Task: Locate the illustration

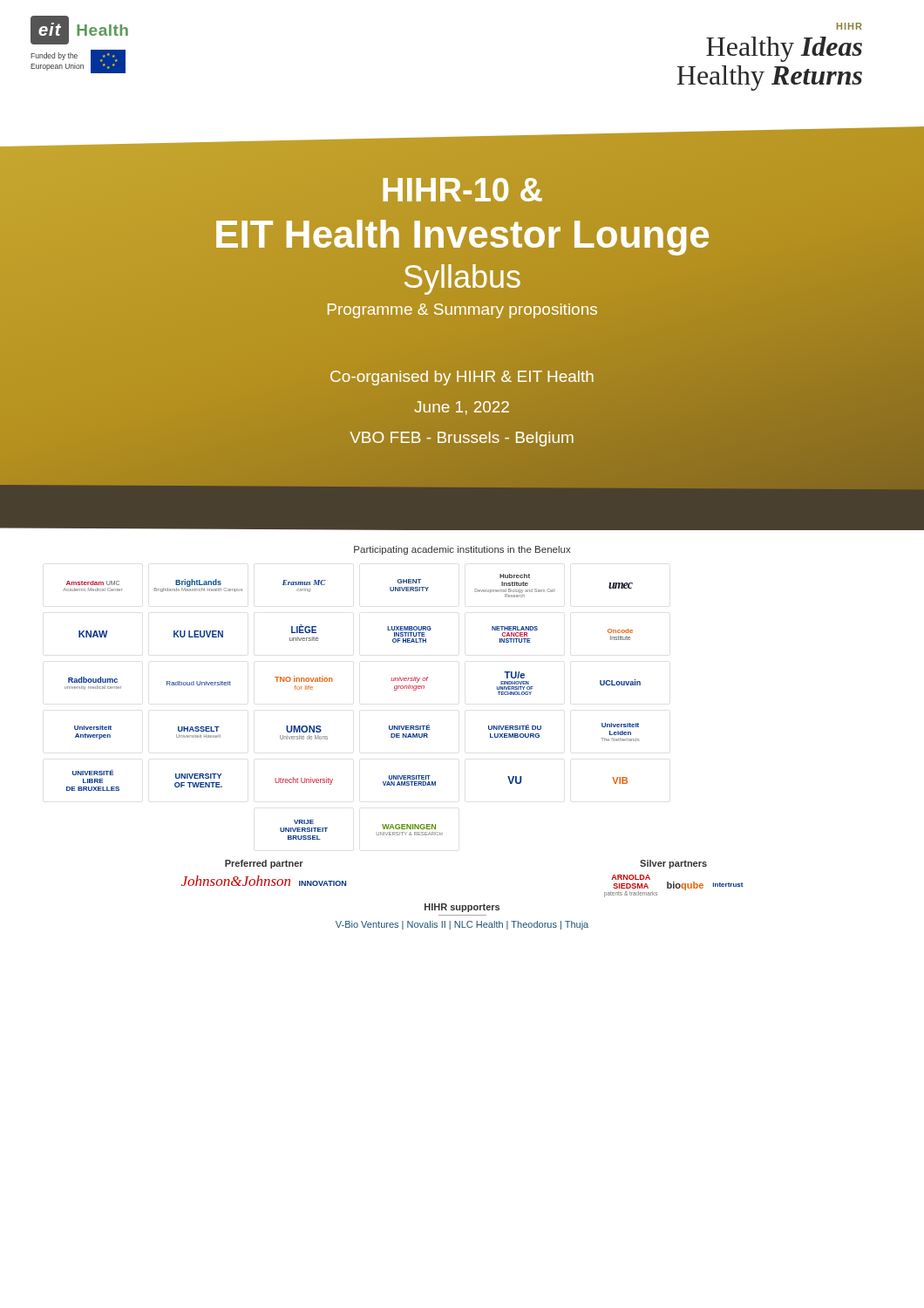Action: click(462, 707)
